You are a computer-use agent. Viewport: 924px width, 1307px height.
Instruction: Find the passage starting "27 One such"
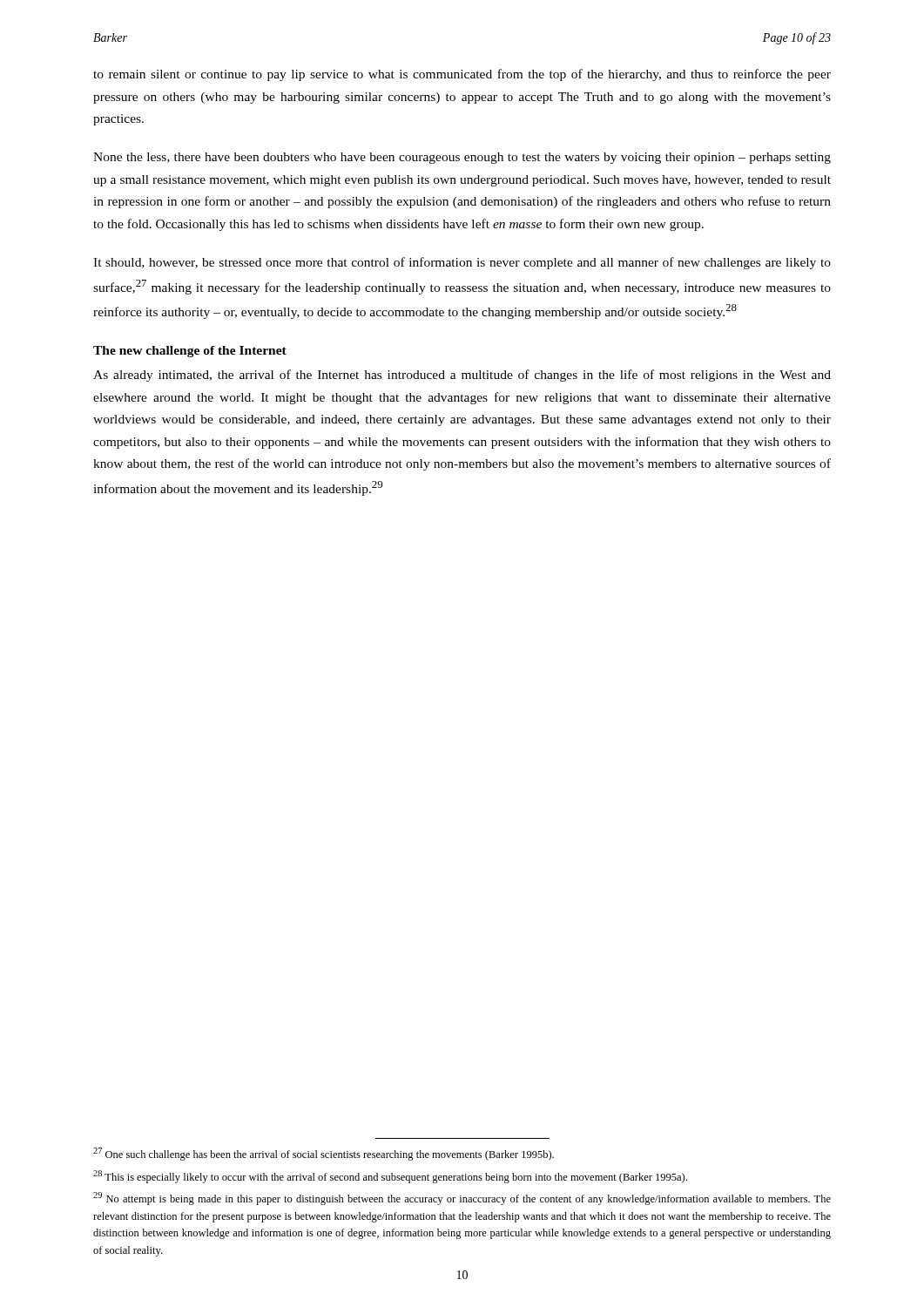(324, 1153)
